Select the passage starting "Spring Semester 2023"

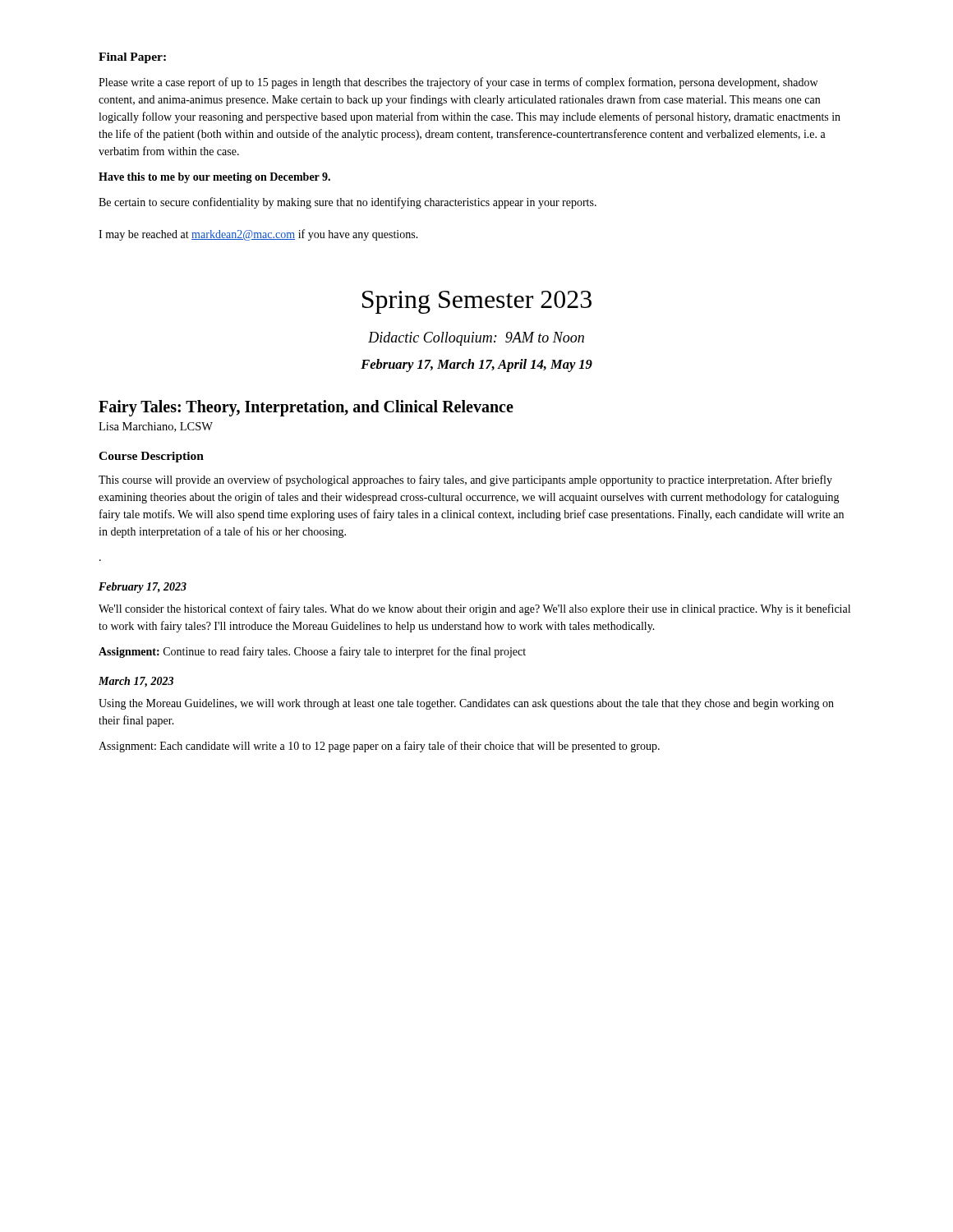pos(476,299)
